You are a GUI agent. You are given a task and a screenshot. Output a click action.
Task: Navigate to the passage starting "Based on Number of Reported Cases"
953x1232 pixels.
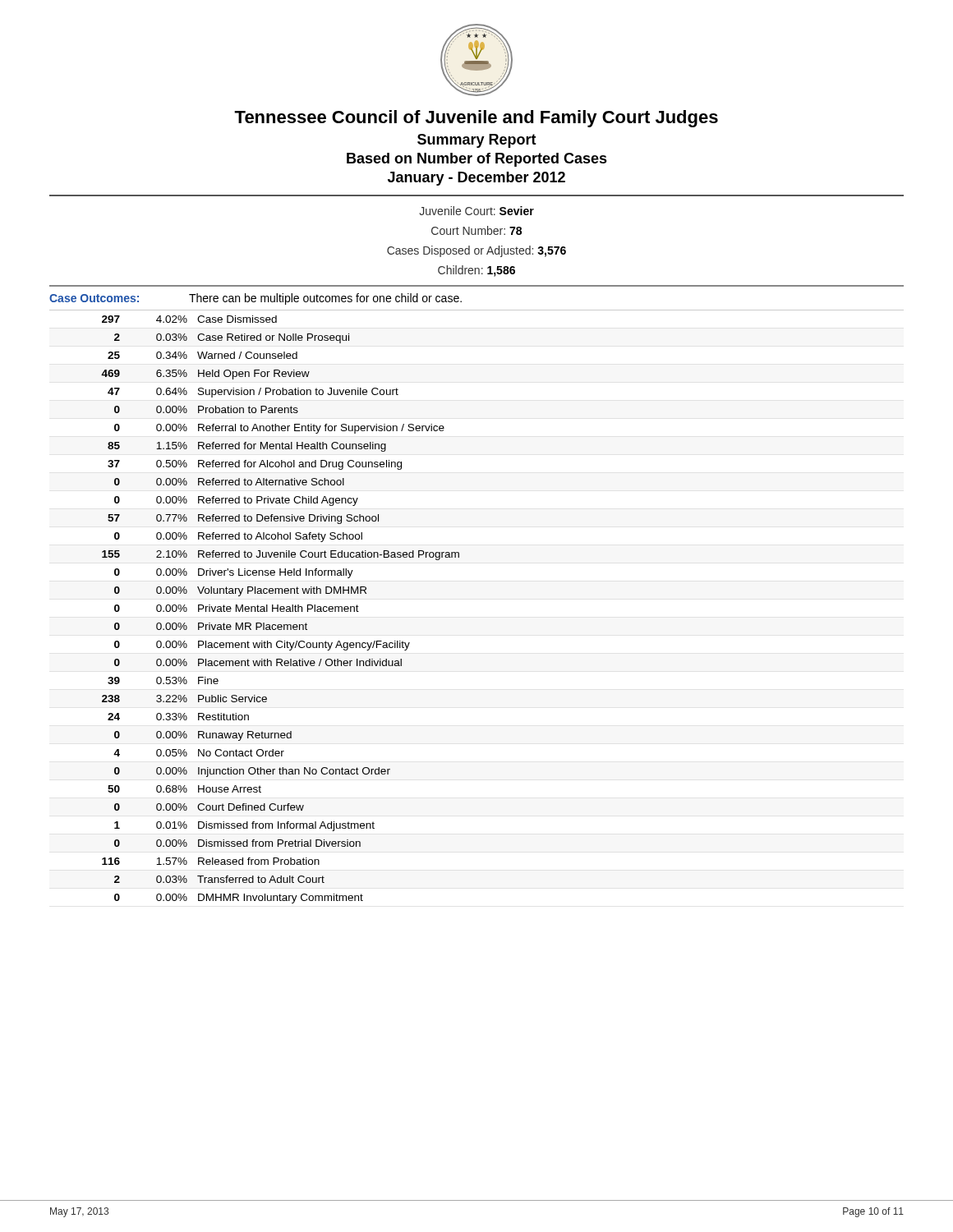476,158
